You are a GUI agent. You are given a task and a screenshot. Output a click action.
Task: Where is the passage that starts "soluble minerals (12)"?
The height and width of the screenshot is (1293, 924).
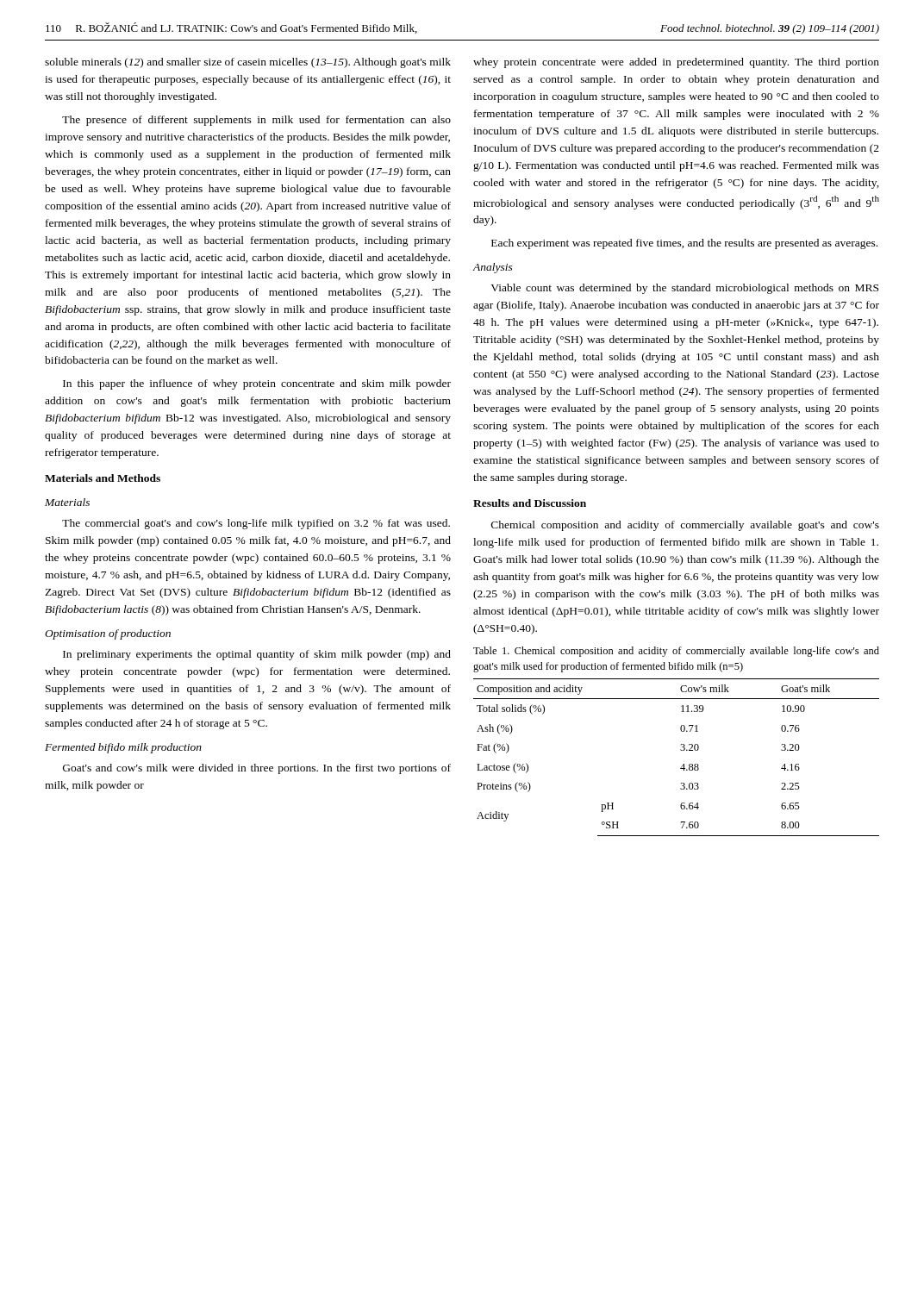248,79
